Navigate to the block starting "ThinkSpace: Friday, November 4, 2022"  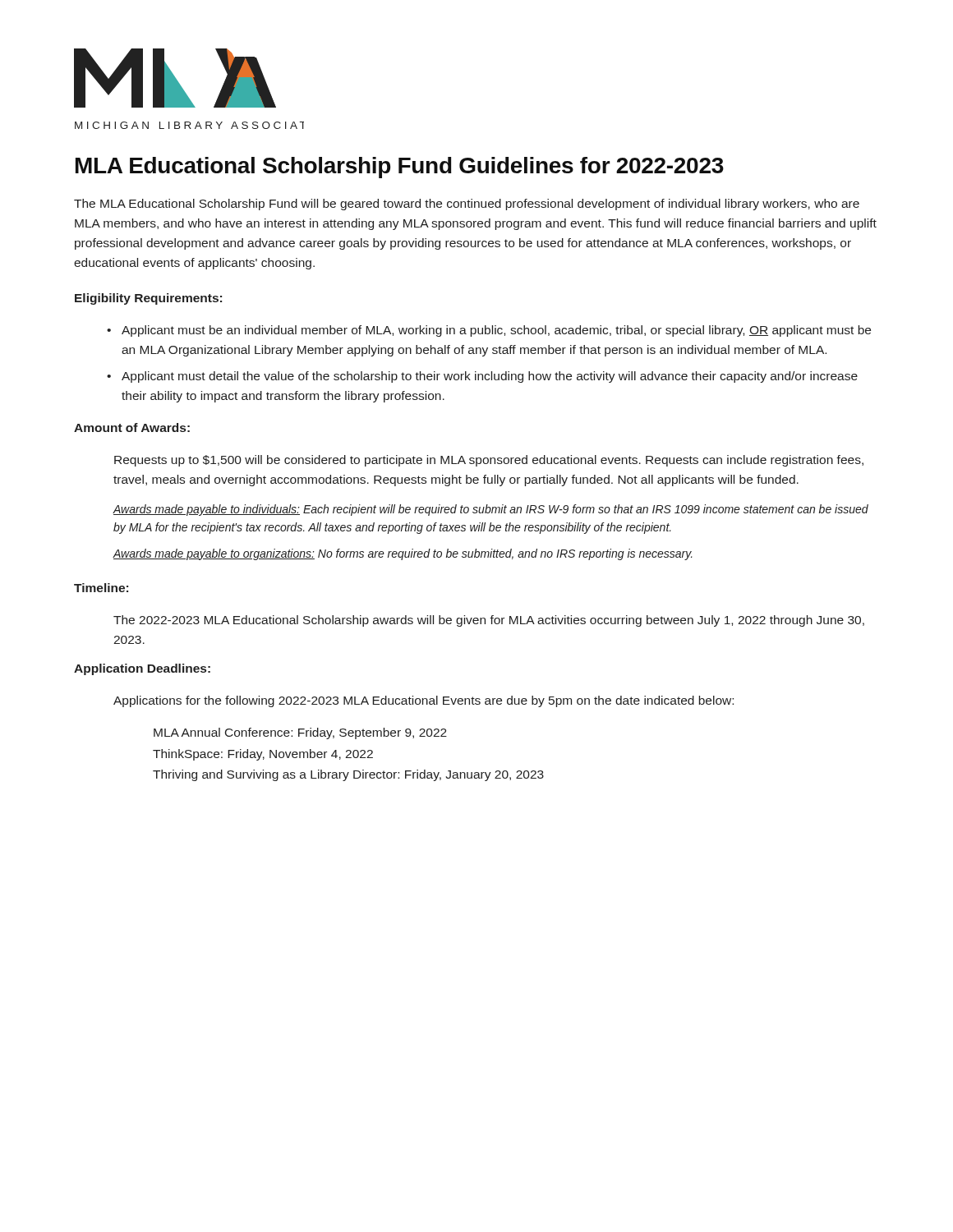tap(263, 755)
